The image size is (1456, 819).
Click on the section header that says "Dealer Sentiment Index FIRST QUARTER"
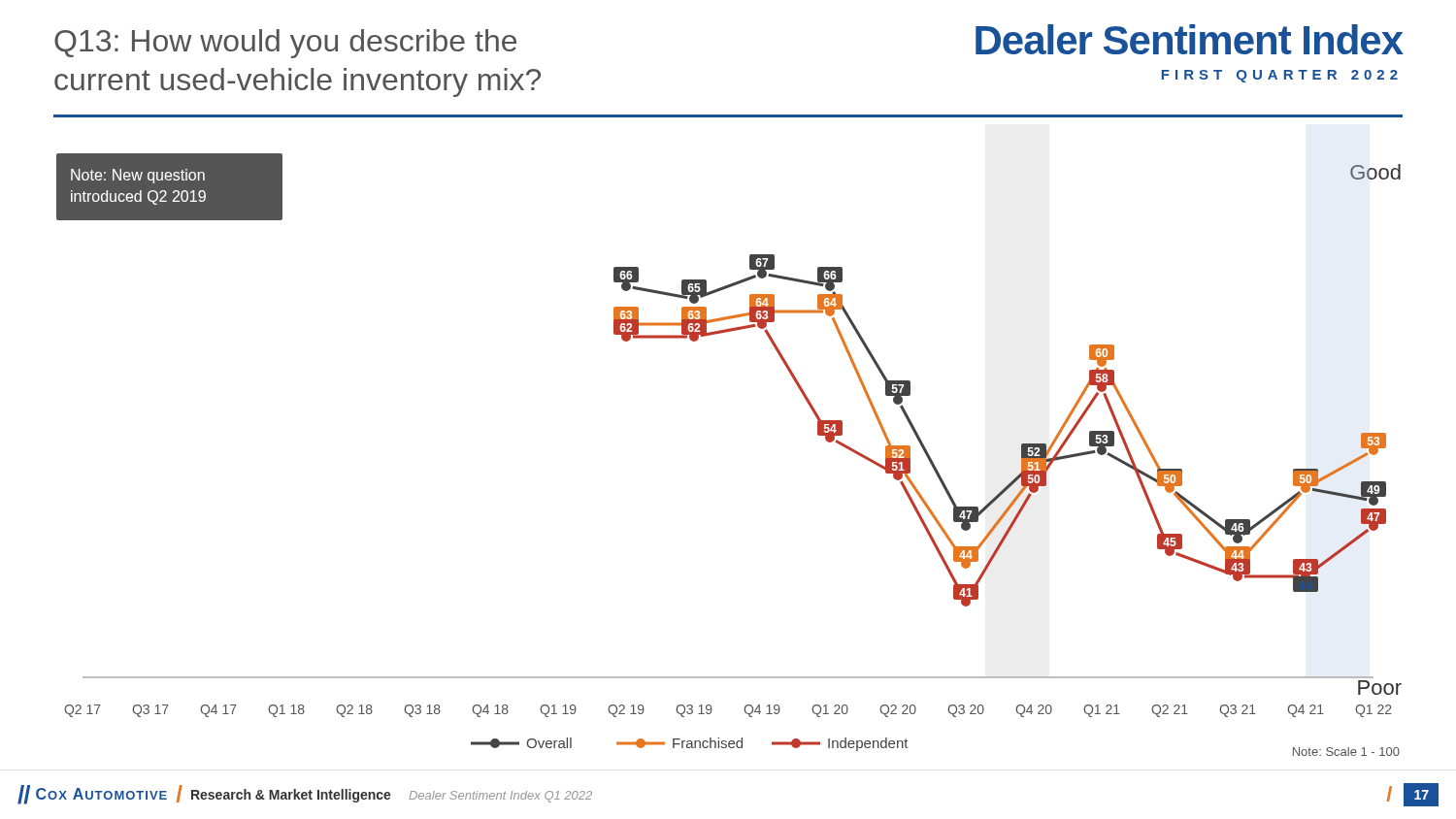(x=1188, y=50)
